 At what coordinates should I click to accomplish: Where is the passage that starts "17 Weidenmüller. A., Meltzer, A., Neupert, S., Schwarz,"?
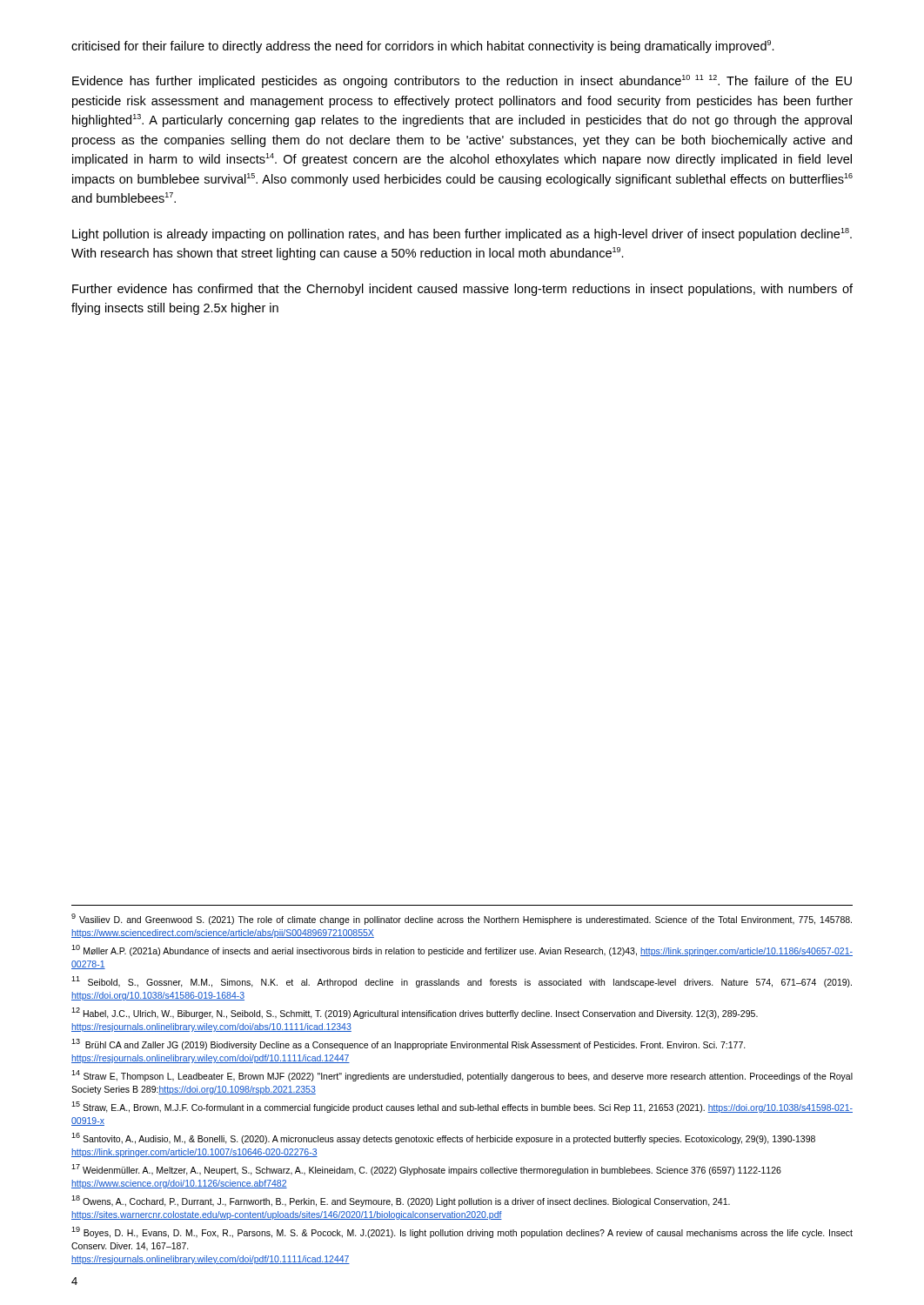tap(426, 1175)
